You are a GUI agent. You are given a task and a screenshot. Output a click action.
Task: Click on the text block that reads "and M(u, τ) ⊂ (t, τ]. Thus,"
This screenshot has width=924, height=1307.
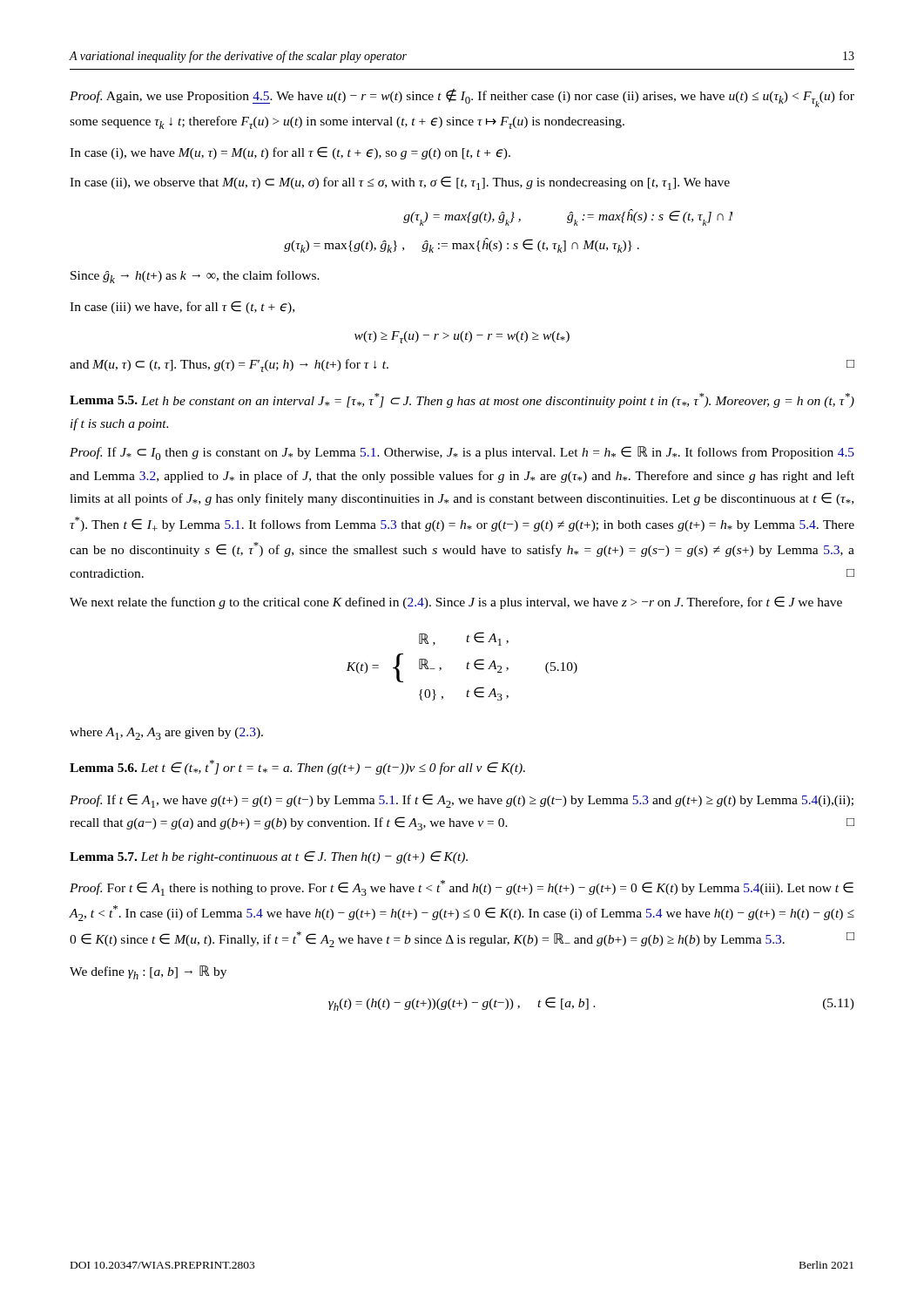(229, 365)
